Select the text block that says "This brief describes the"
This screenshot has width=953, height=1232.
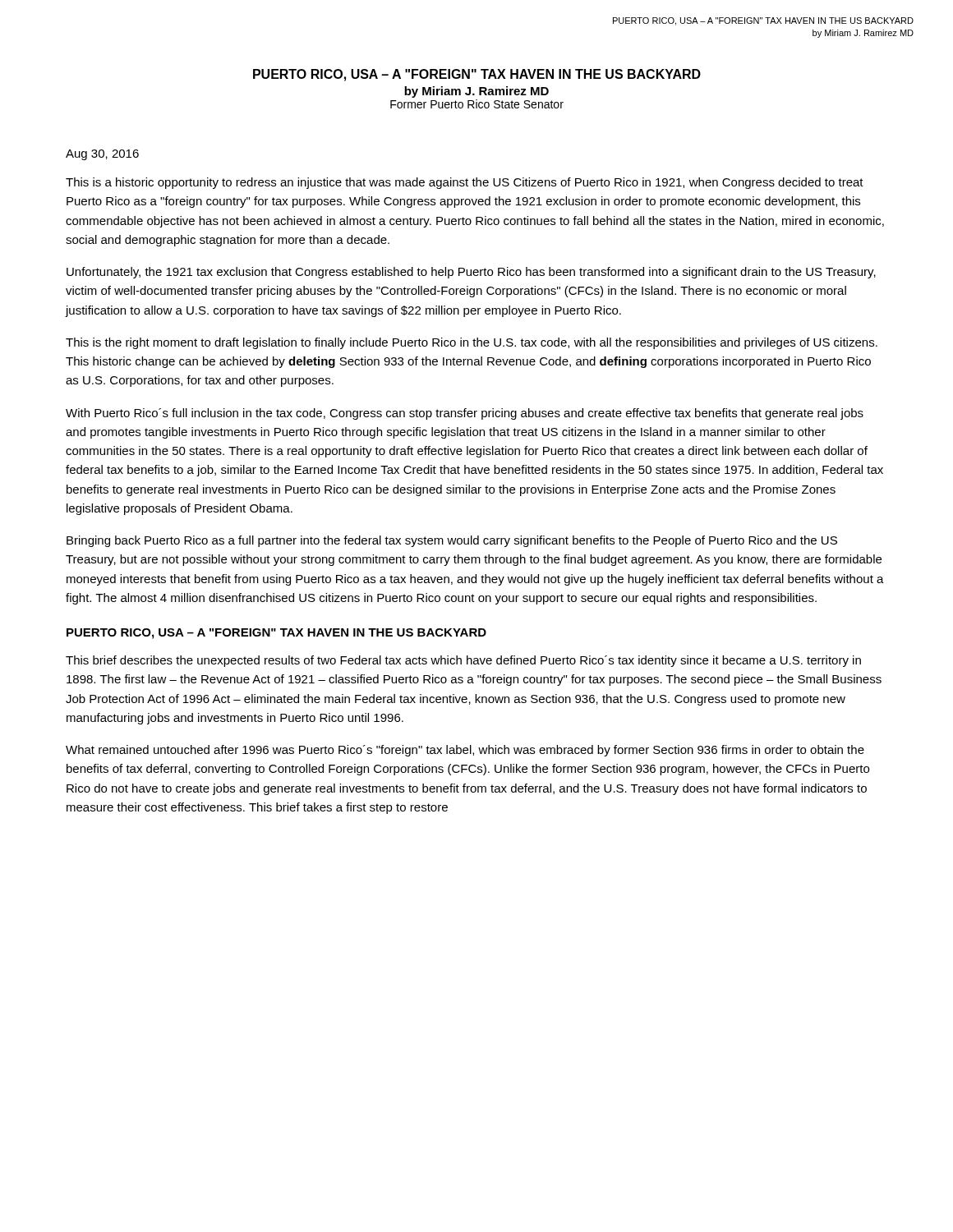[x=474, y=689]
